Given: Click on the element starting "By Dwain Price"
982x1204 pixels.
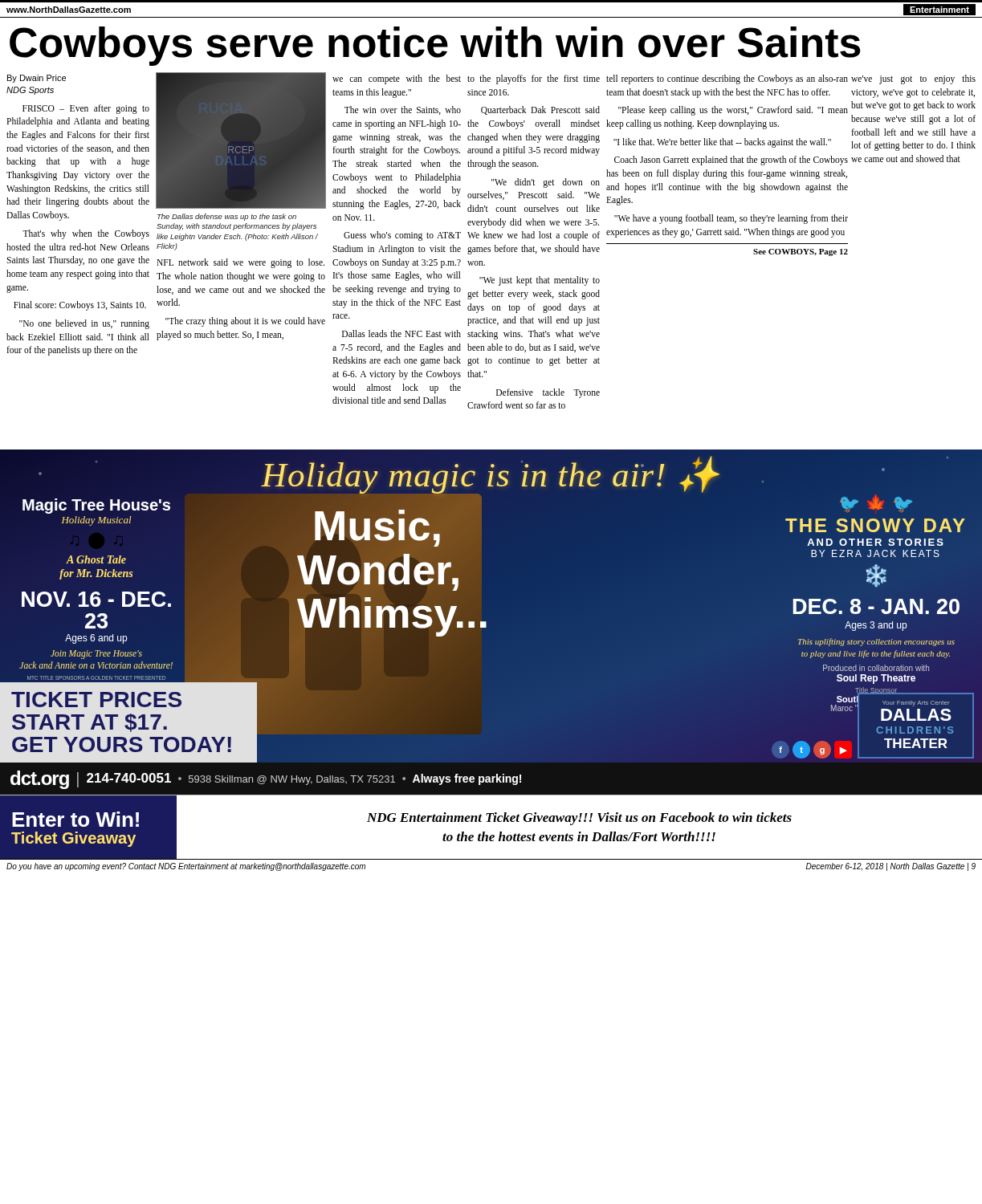Looking at the screenshot, I should coord(36,84).
